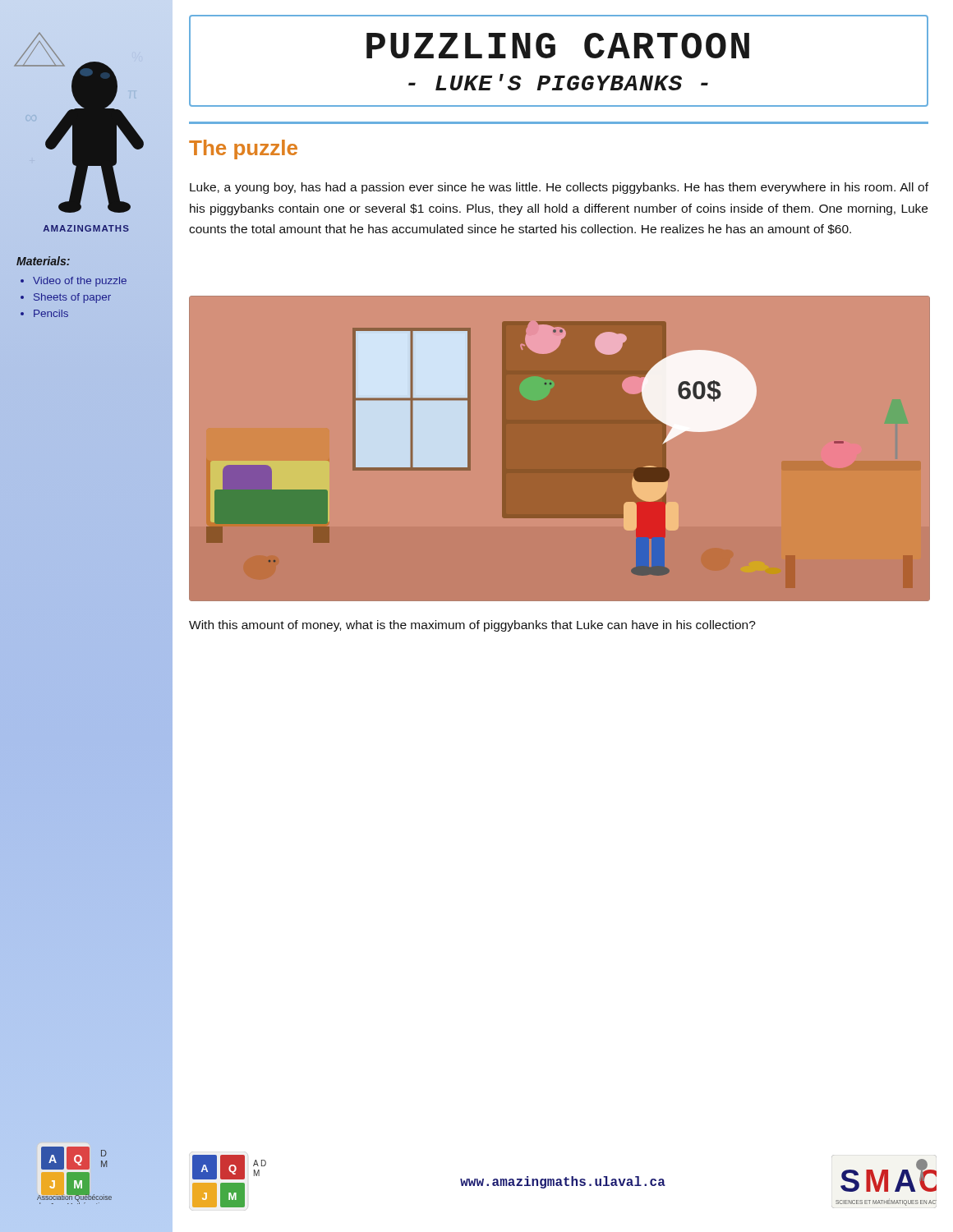
Task: Find the title on this page that starts "PUZZLING CARTOON - LUKE'S"
Action: point(559,62)
